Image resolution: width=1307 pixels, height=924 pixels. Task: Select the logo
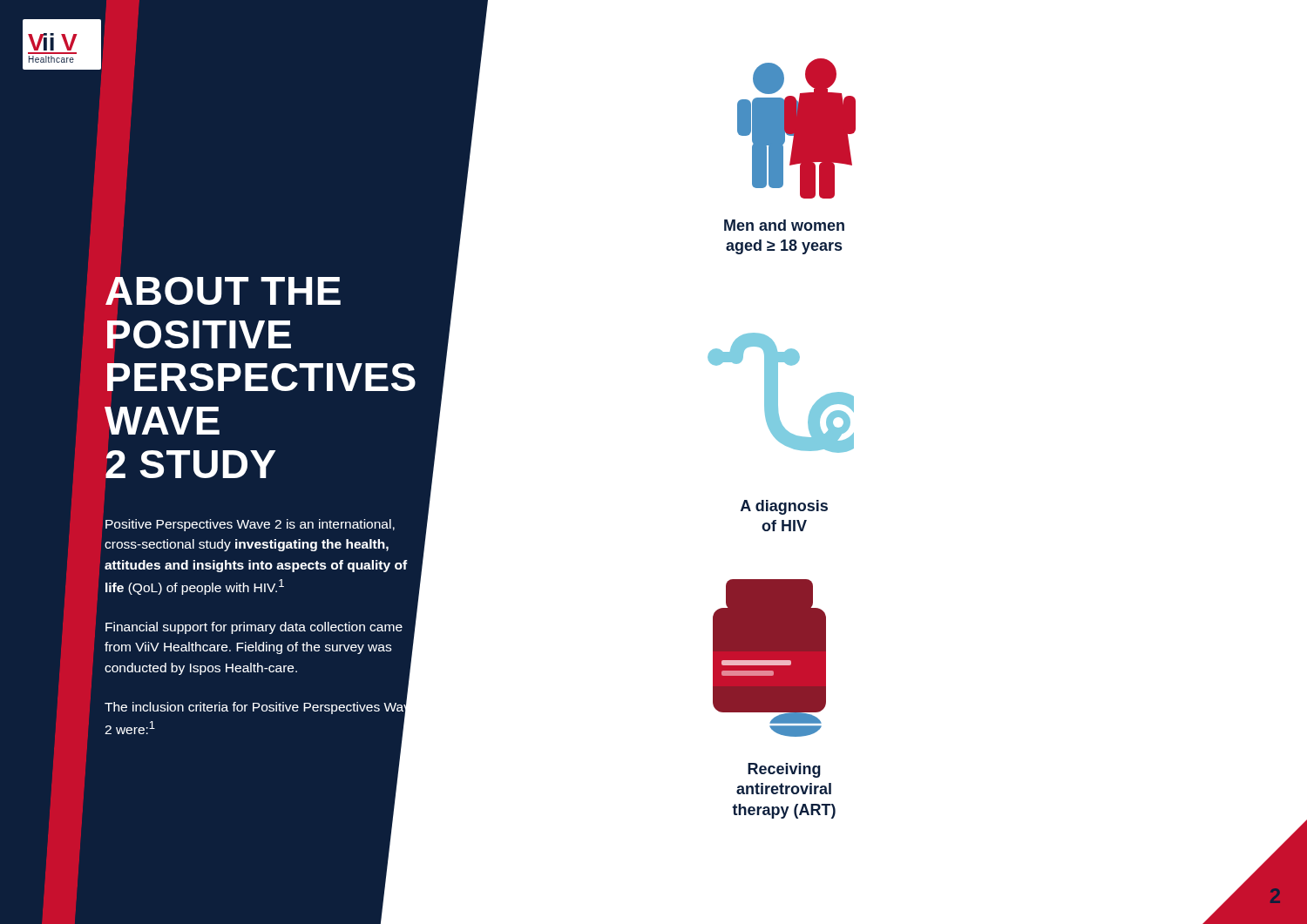click(x=62, y=46)
